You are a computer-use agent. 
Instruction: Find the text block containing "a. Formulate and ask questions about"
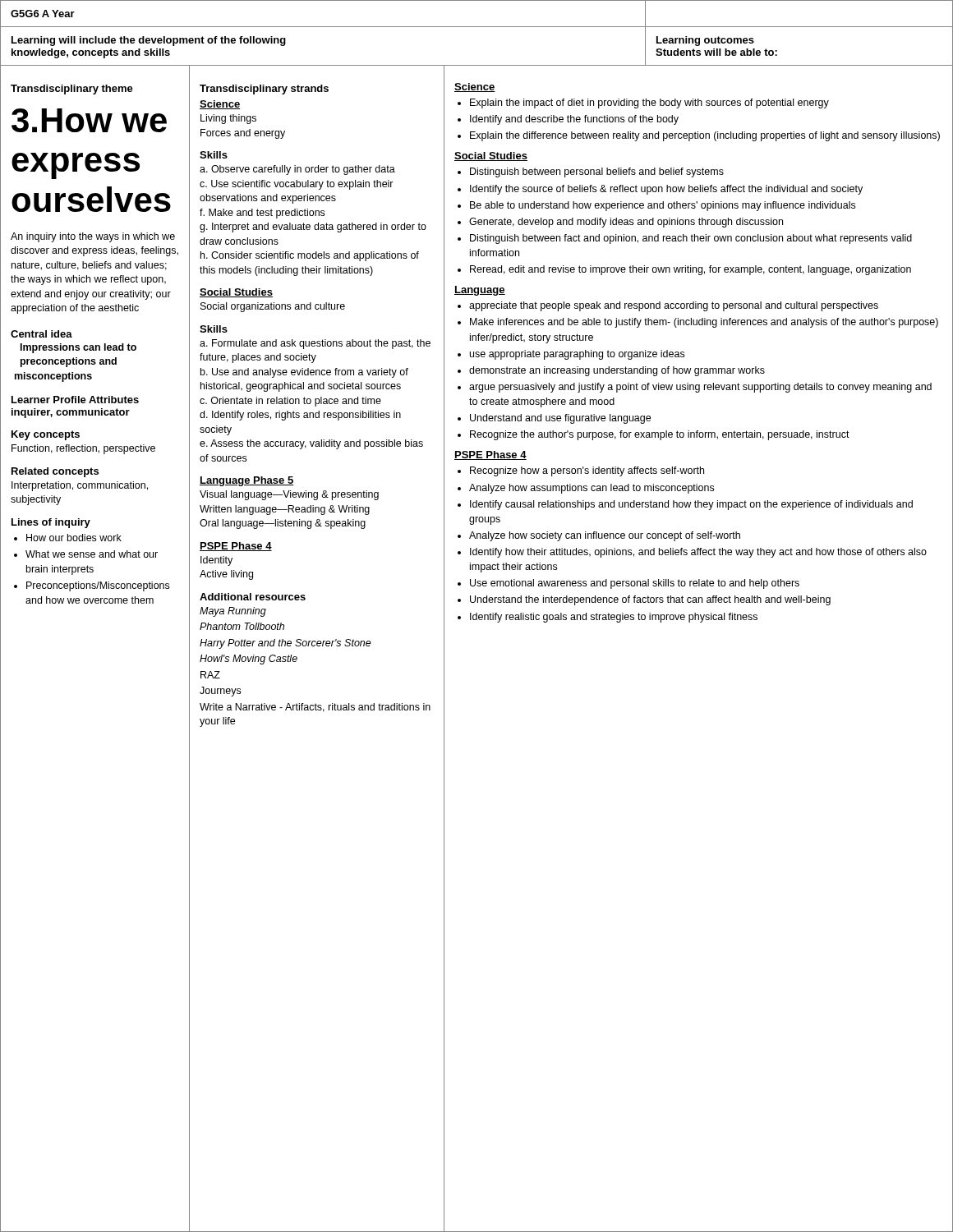[315, 400]
